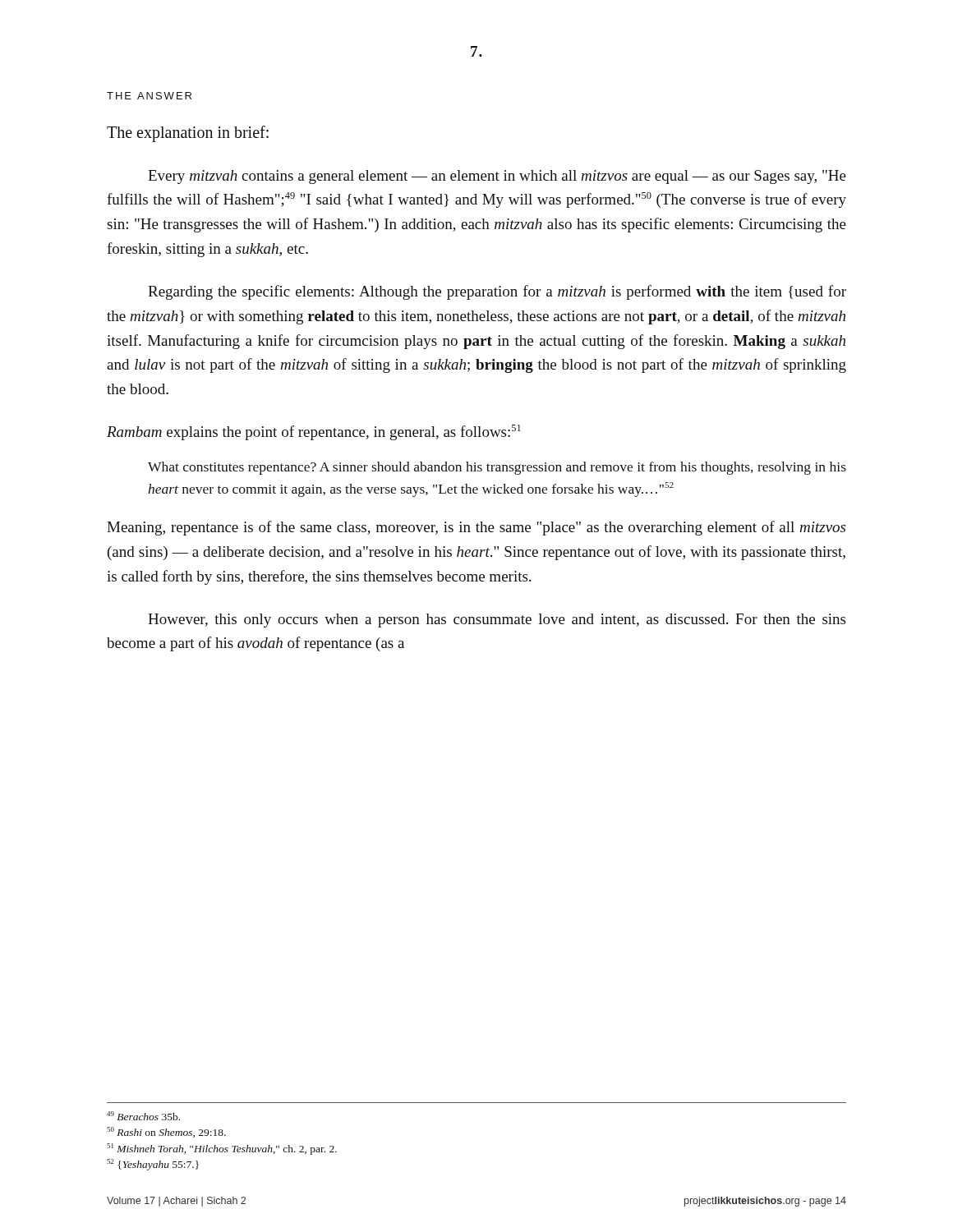Locate the text block with the text "What constitutes repentance? A sinner"

click(497, 478)
